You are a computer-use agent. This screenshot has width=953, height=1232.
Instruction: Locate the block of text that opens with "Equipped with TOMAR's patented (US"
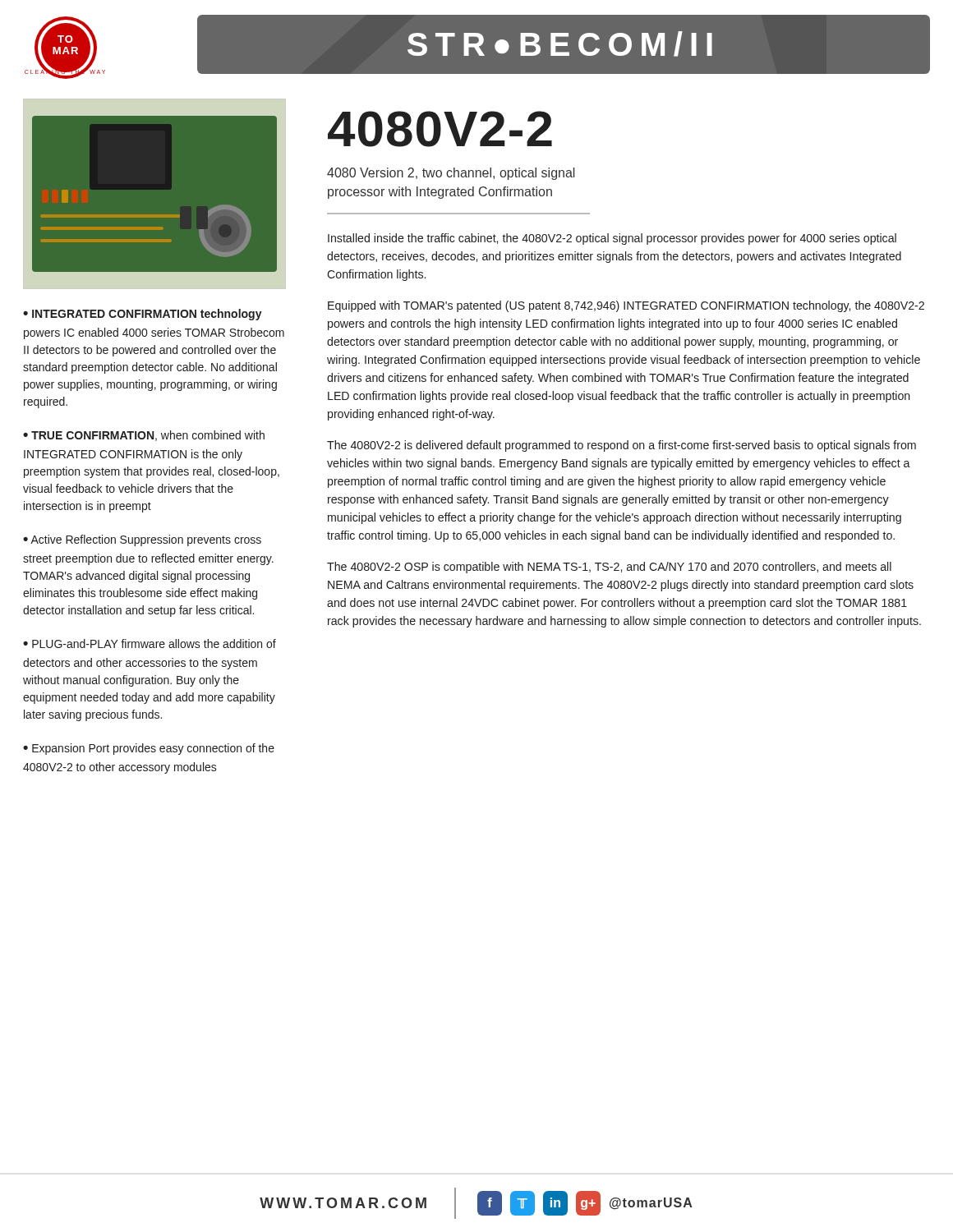click(626, 360)
